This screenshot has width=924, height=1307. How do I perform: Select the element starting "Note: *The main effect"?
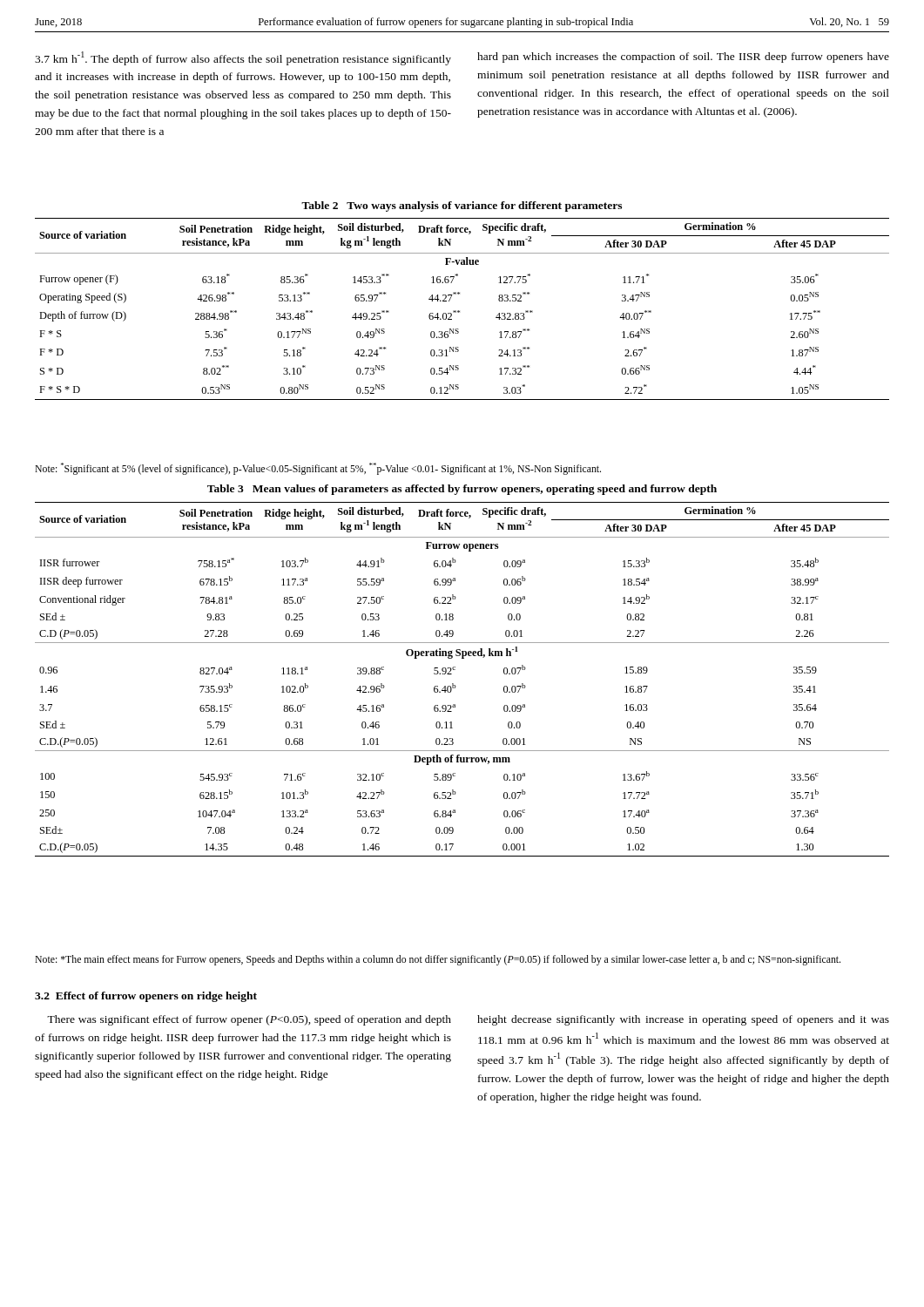pyautogui.click(x=438, y=959)
